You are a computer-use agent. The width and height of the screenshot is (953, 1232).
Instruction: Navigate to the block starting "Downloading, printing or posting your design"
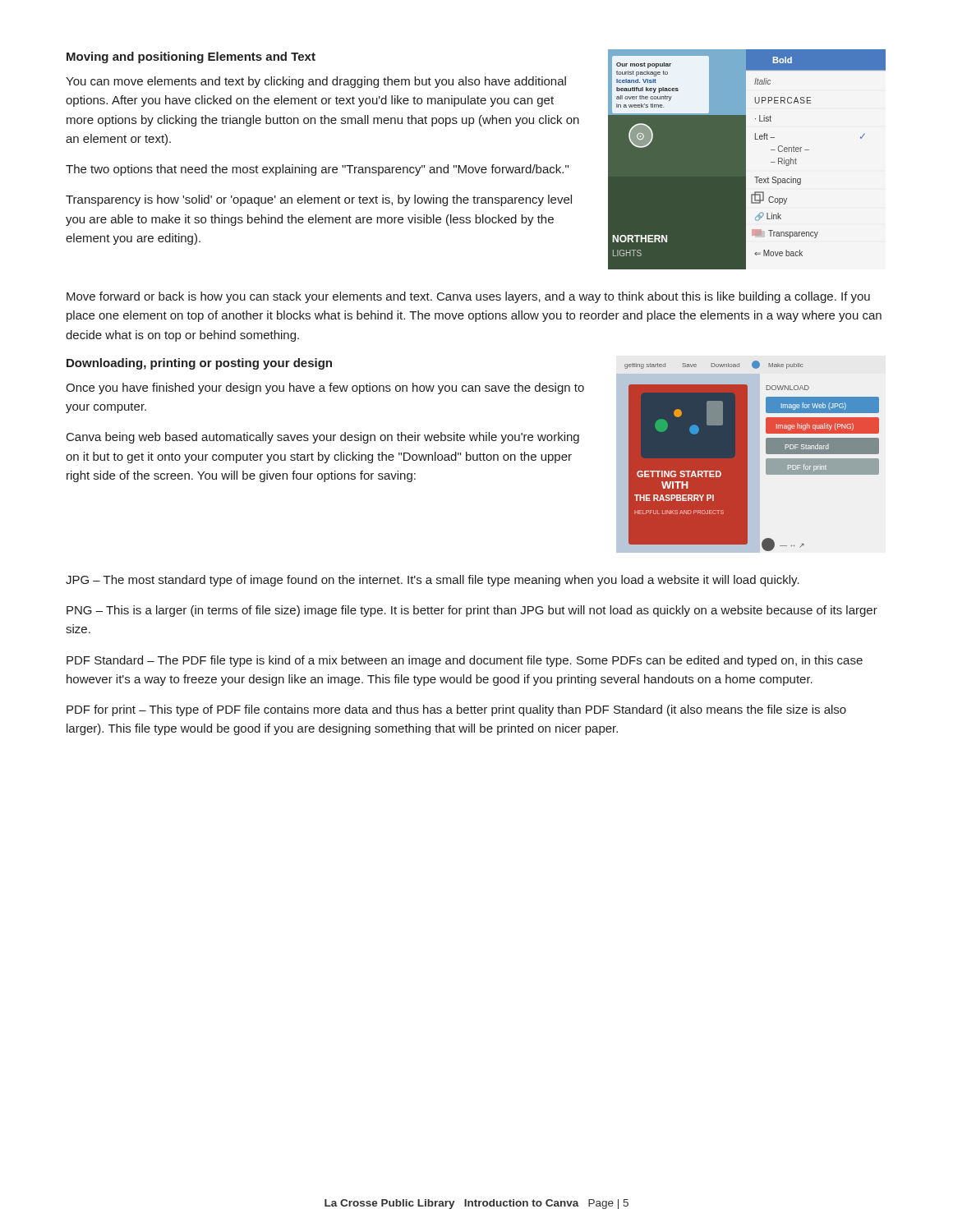pos(199,362)
